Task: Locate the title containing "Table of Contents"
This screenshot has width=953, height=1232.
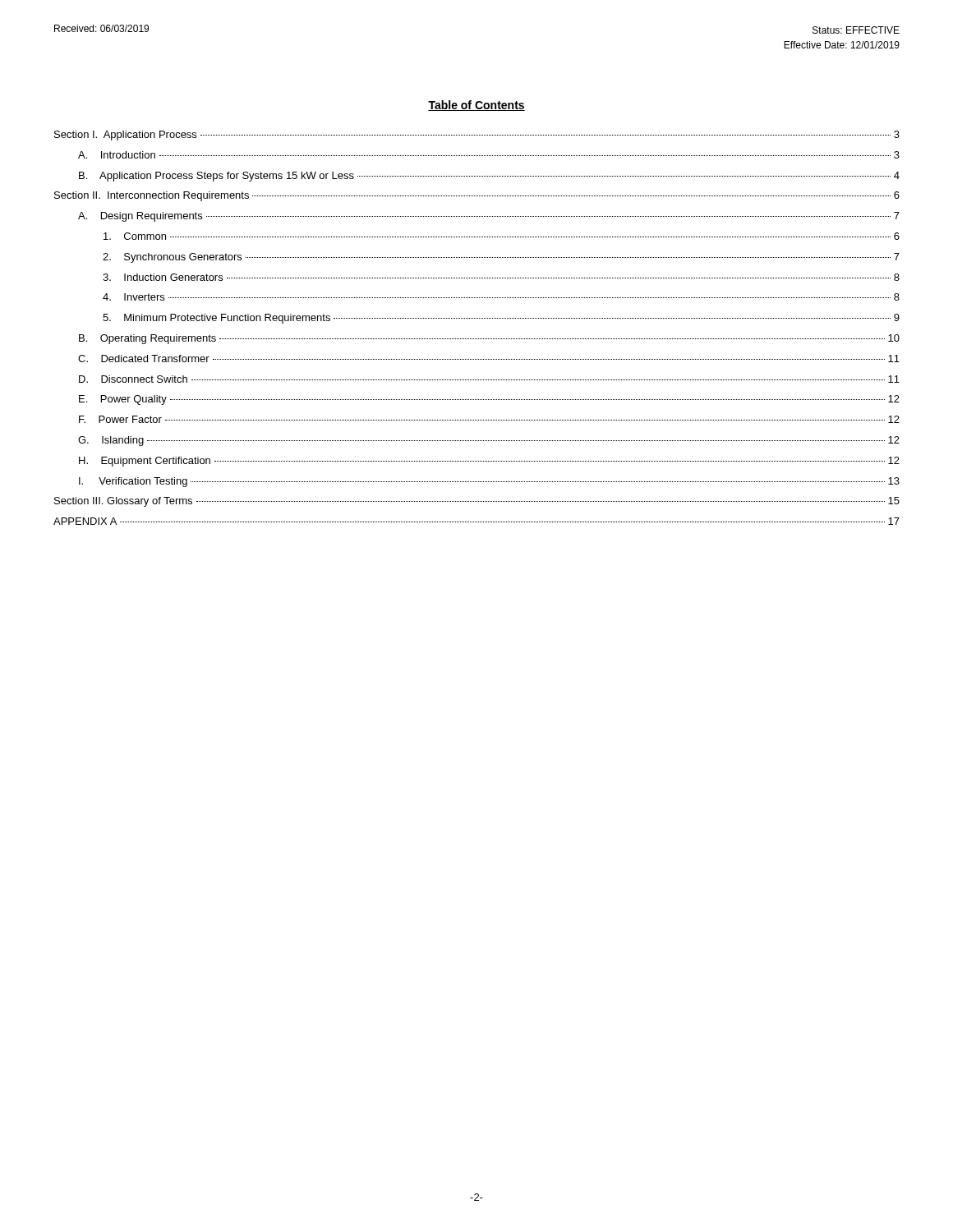Action: pyautogui.click(x=476, y=105)
